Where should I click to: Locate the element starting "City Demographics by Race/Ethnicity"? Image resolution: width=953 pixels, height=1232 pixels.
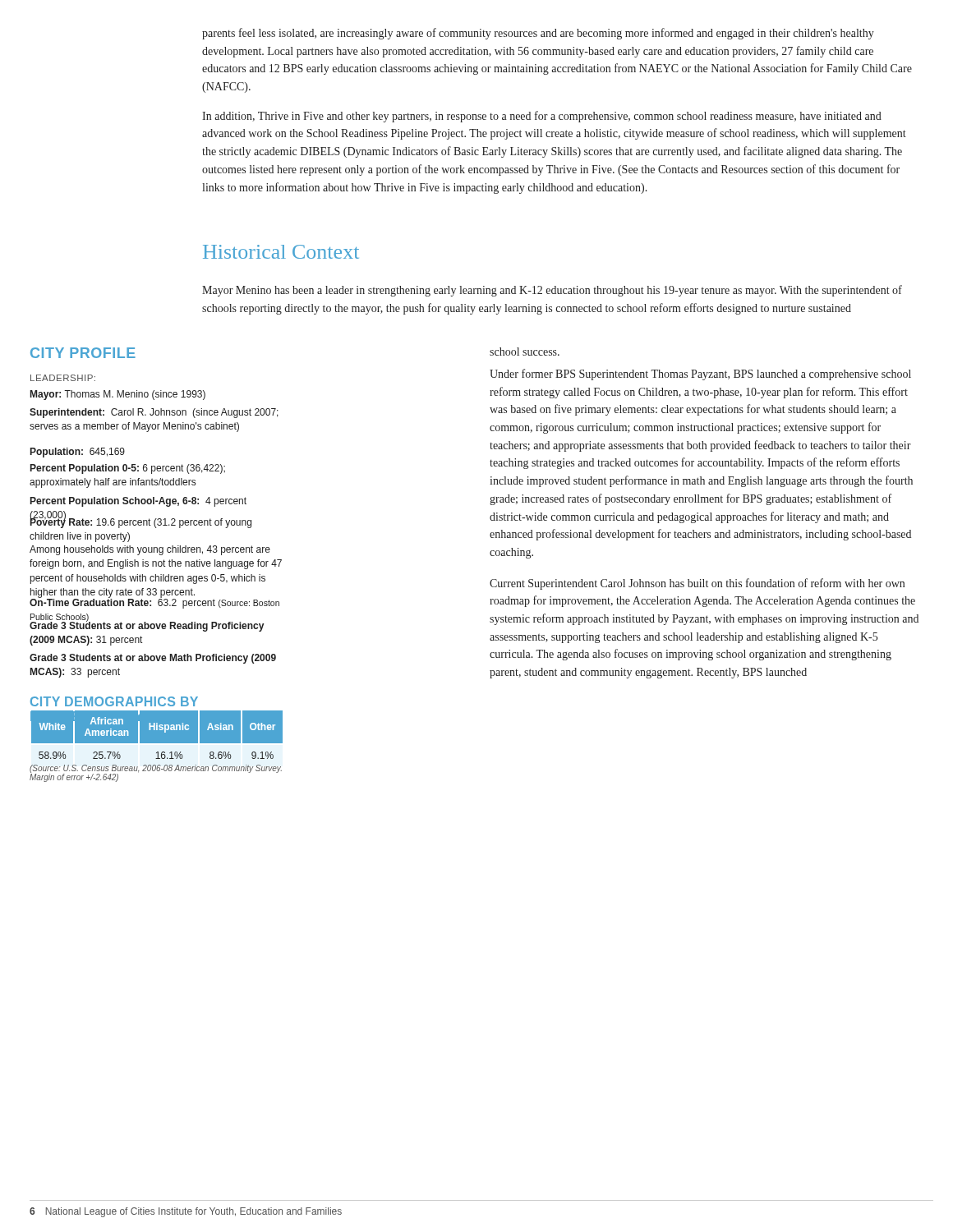point(157,710)
